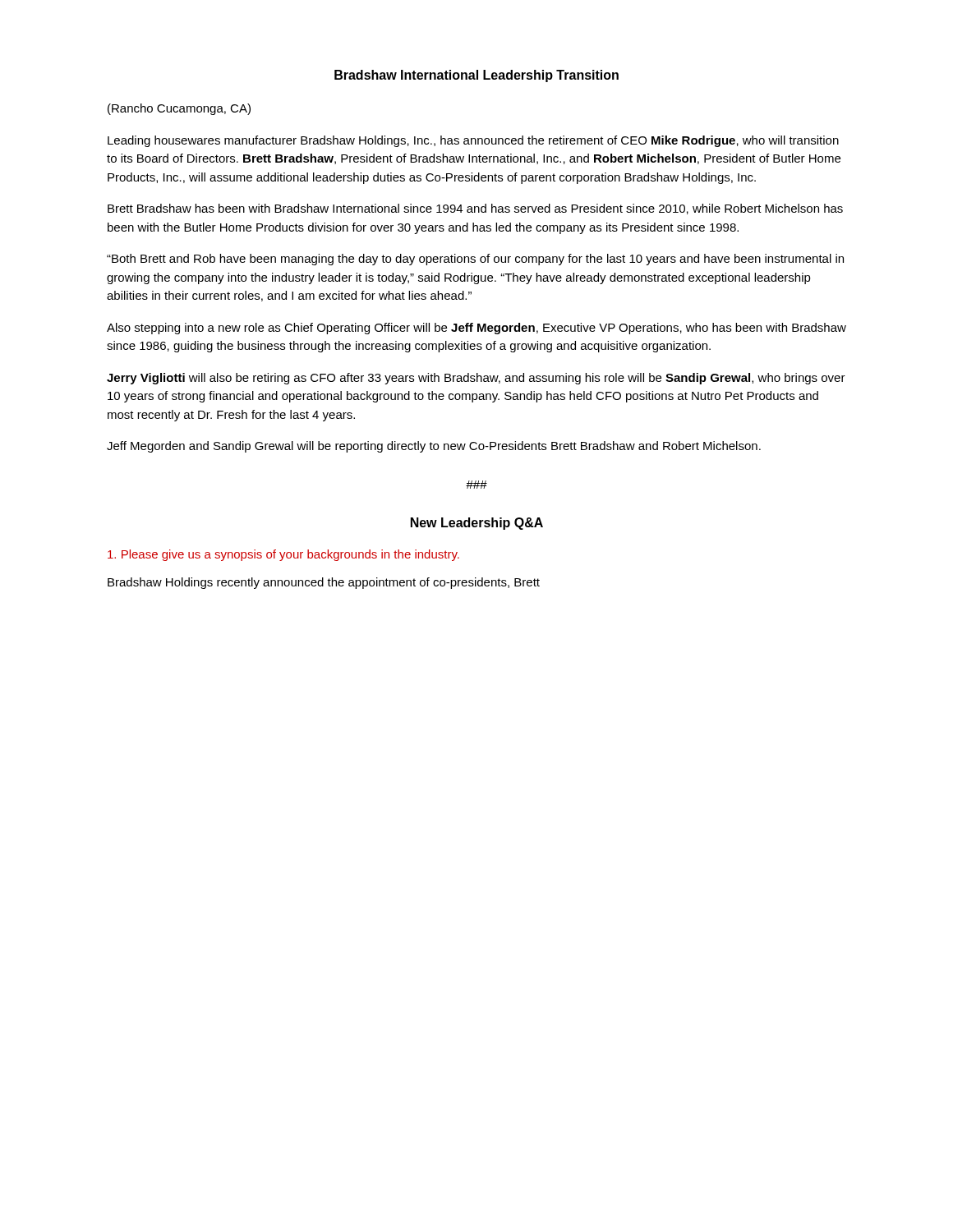This screenshot has height=1232, width=953.
Task: Navigate to the region starting "(Rancho Cucamonga, CA)"
Action: tap(179, 108)
